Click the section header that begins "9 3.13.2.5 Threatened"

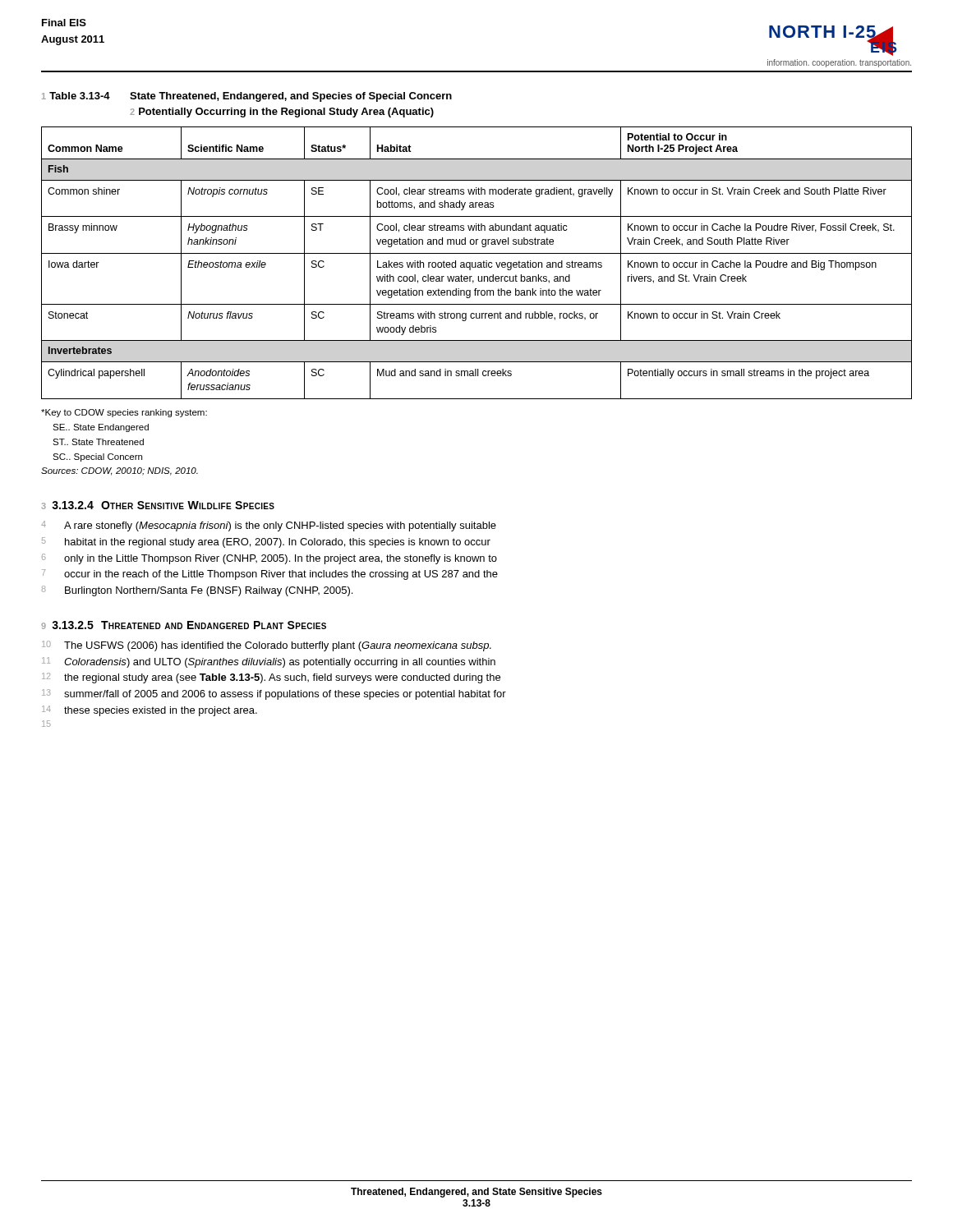[184, 625]
